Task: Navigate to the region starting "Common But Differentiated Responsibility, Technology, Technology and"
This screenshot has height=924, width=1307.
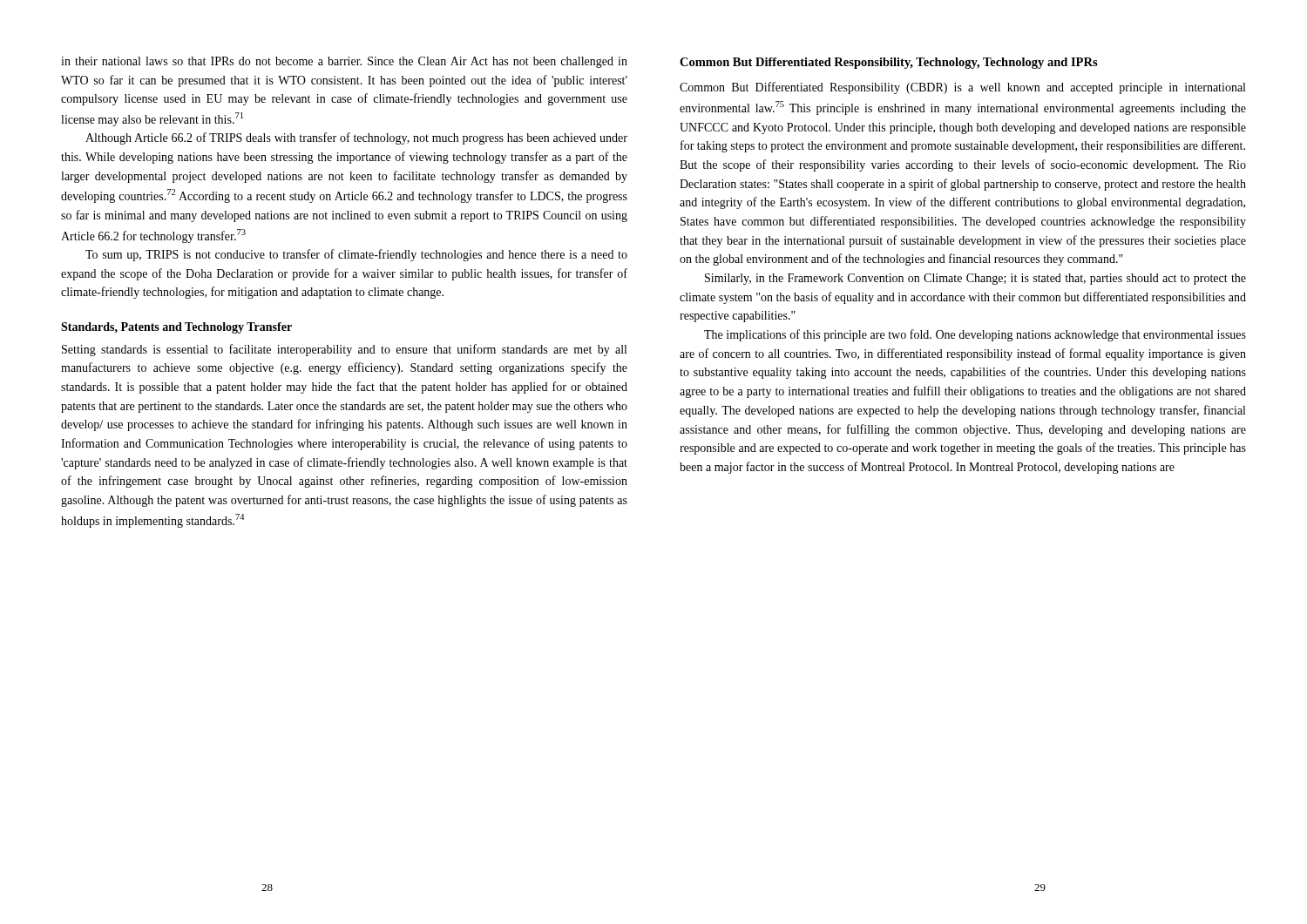Action: 889,62
